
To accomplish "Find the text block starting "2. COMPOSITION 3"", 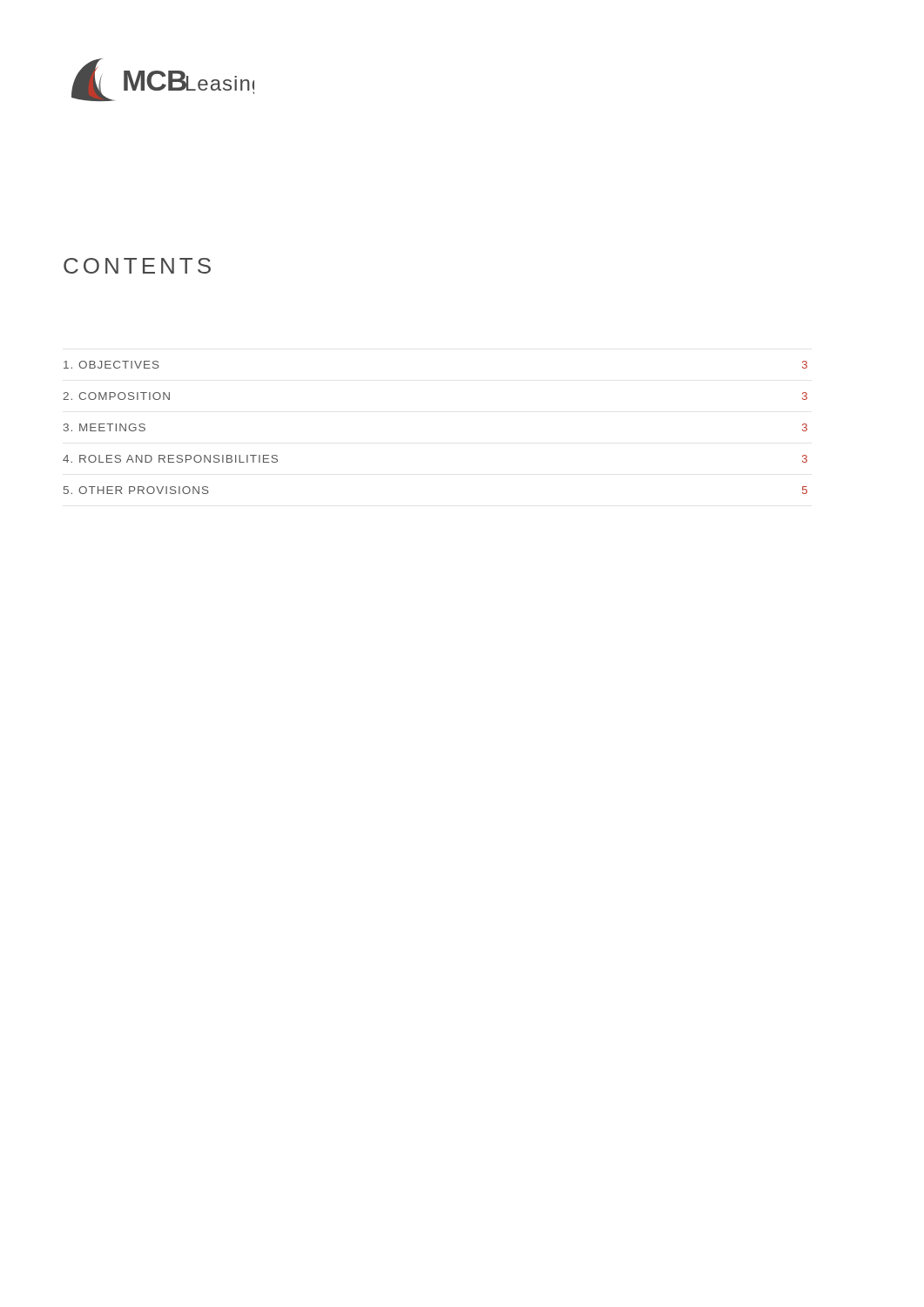I will [x=112, y=397].
